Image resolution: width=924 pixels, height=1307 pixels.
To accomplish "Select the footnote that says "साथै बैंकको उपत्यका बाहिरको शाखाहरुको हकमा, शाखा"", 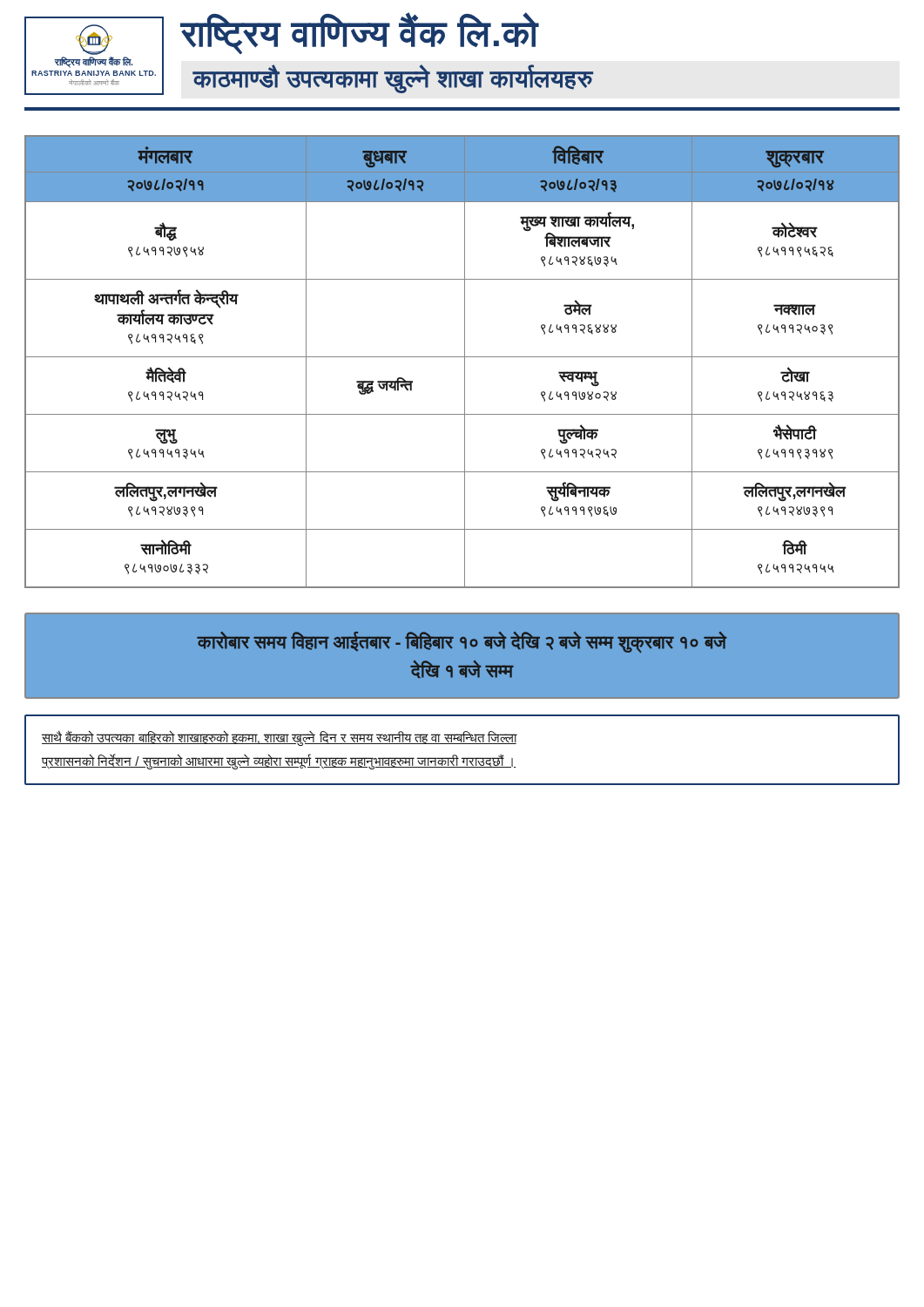I will (x=462, y=750).
